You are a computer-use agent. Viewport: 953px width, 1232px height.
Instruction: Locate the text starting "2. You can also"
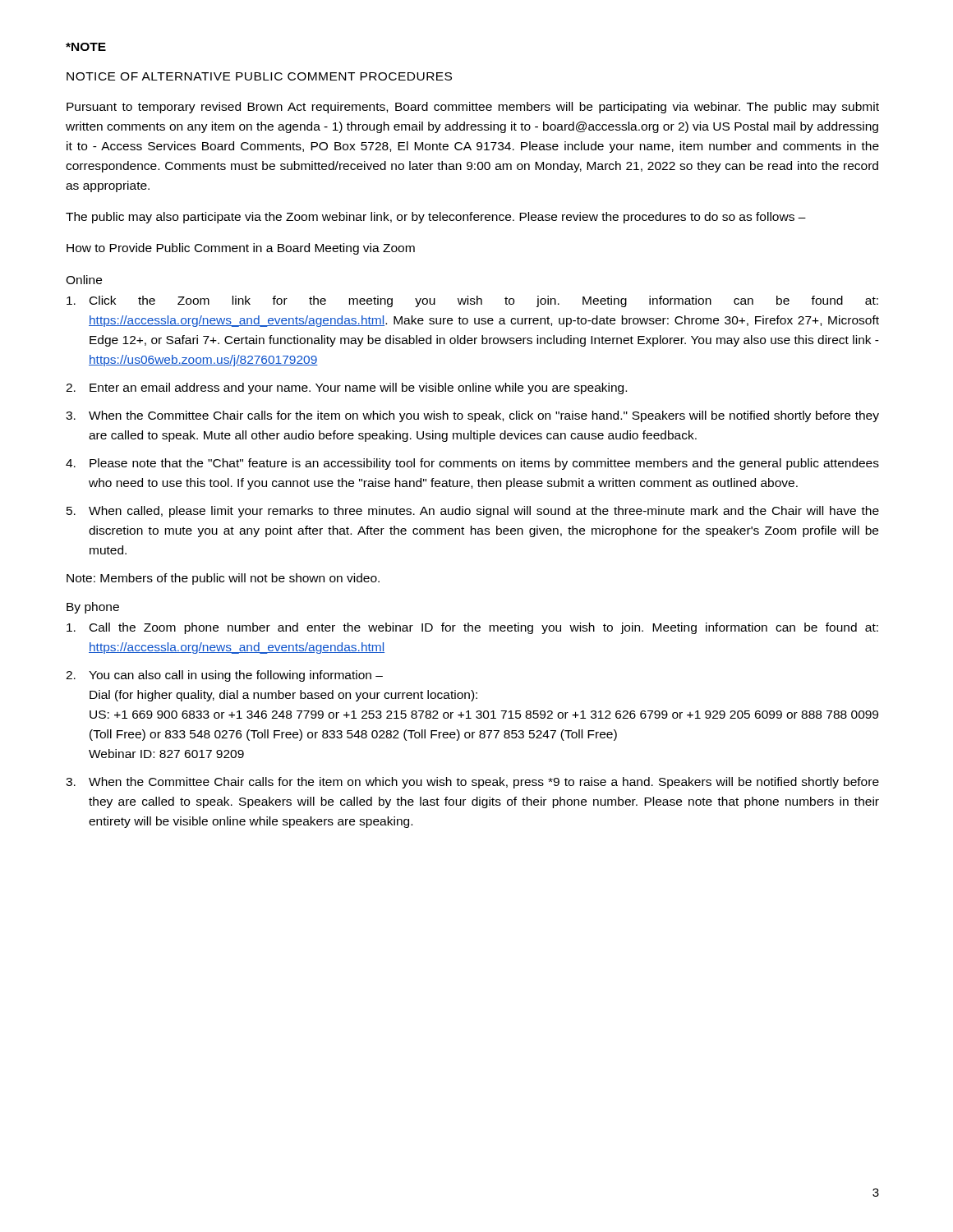click(472, 715)
